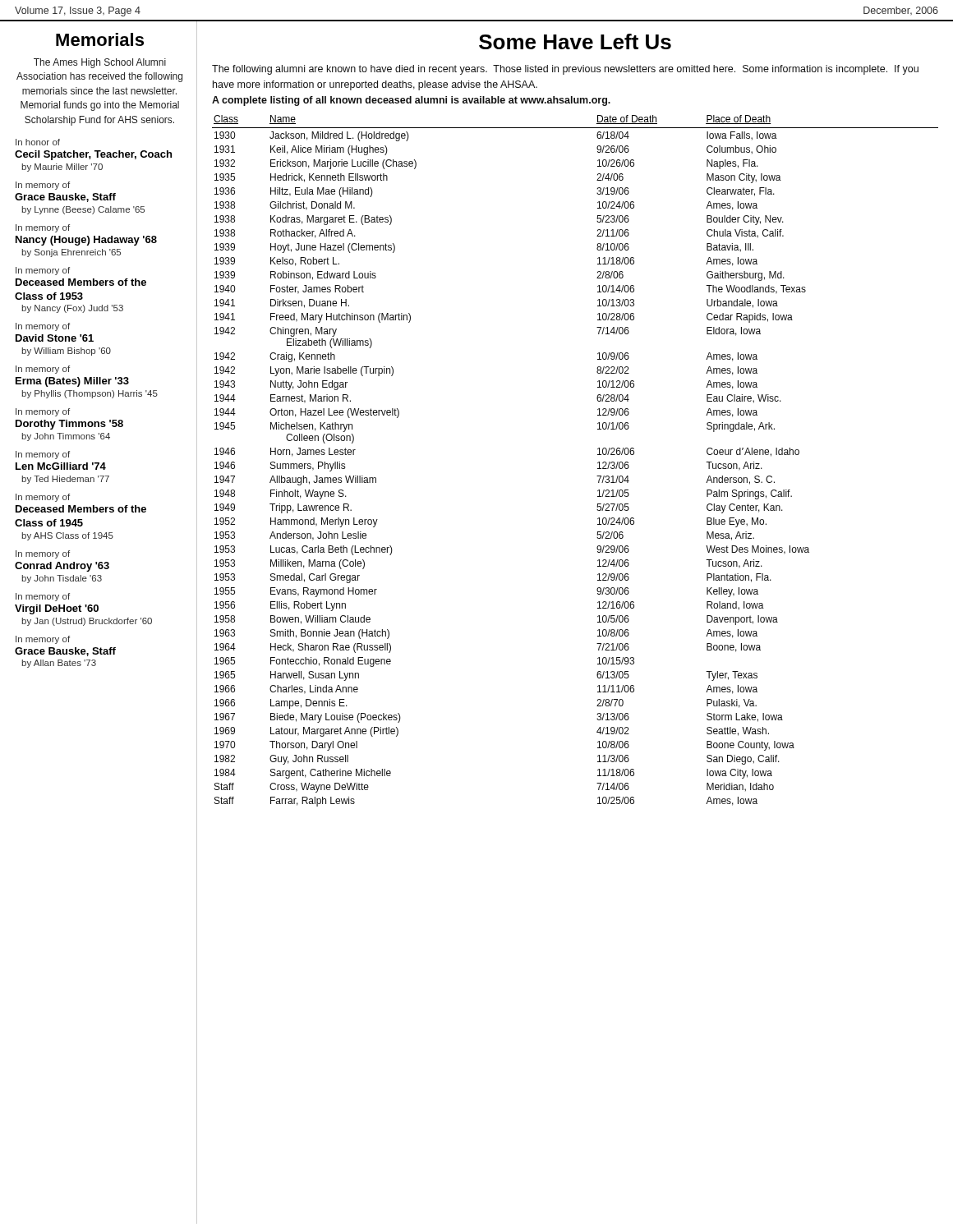953x1232 pixels.
Task: Click on the title with the text "Some Have Left Us"
Action: pos(575,42)
